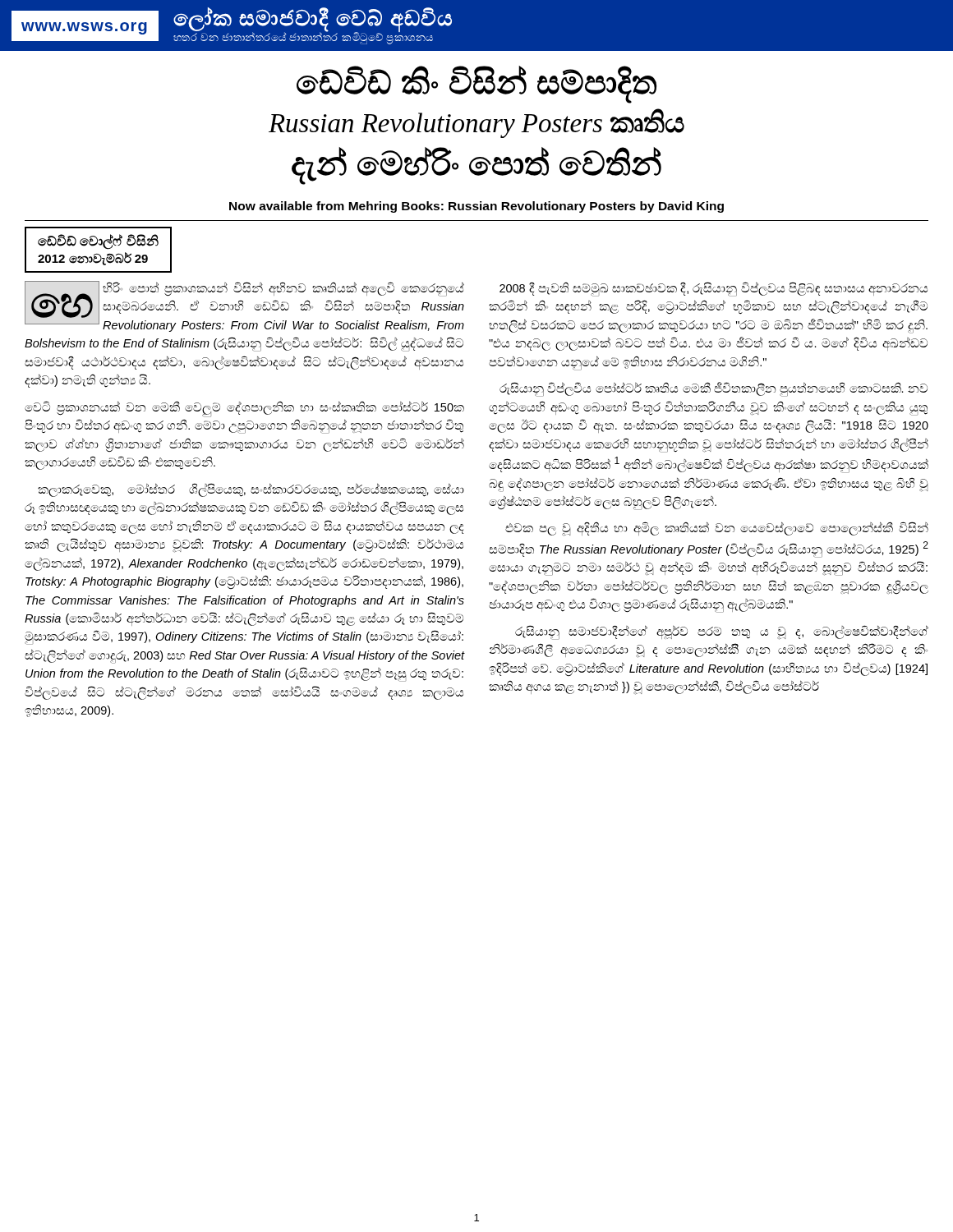Point to the passage starting "ඩේවිඩ් වොල්ෆ් විසිනි"

pyautogui.click(x=98, y=250)
